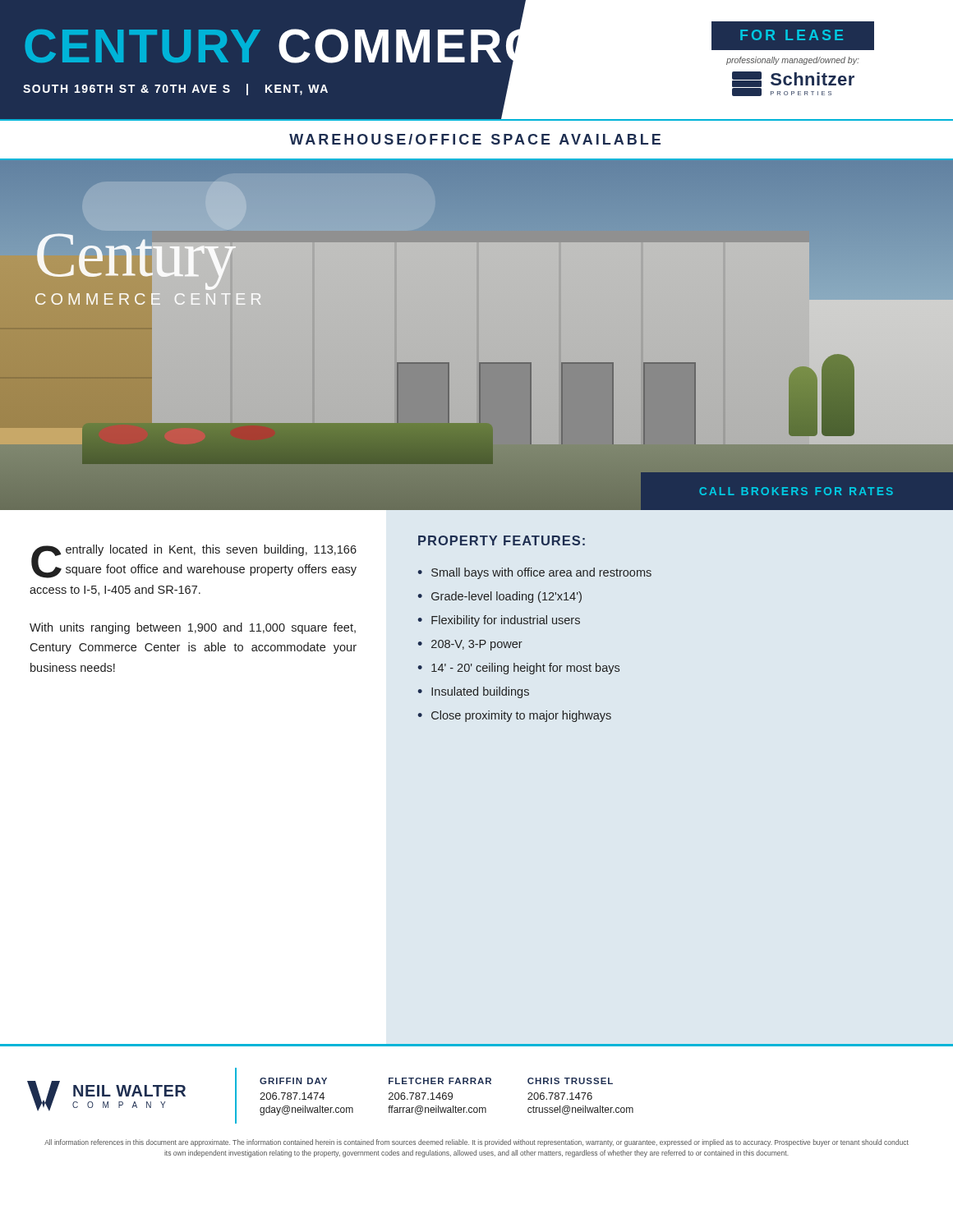Select the text that says "FOR LEASE"
Image resolution: width=953 pixels, height=1232 pixels.
(793, 35)
